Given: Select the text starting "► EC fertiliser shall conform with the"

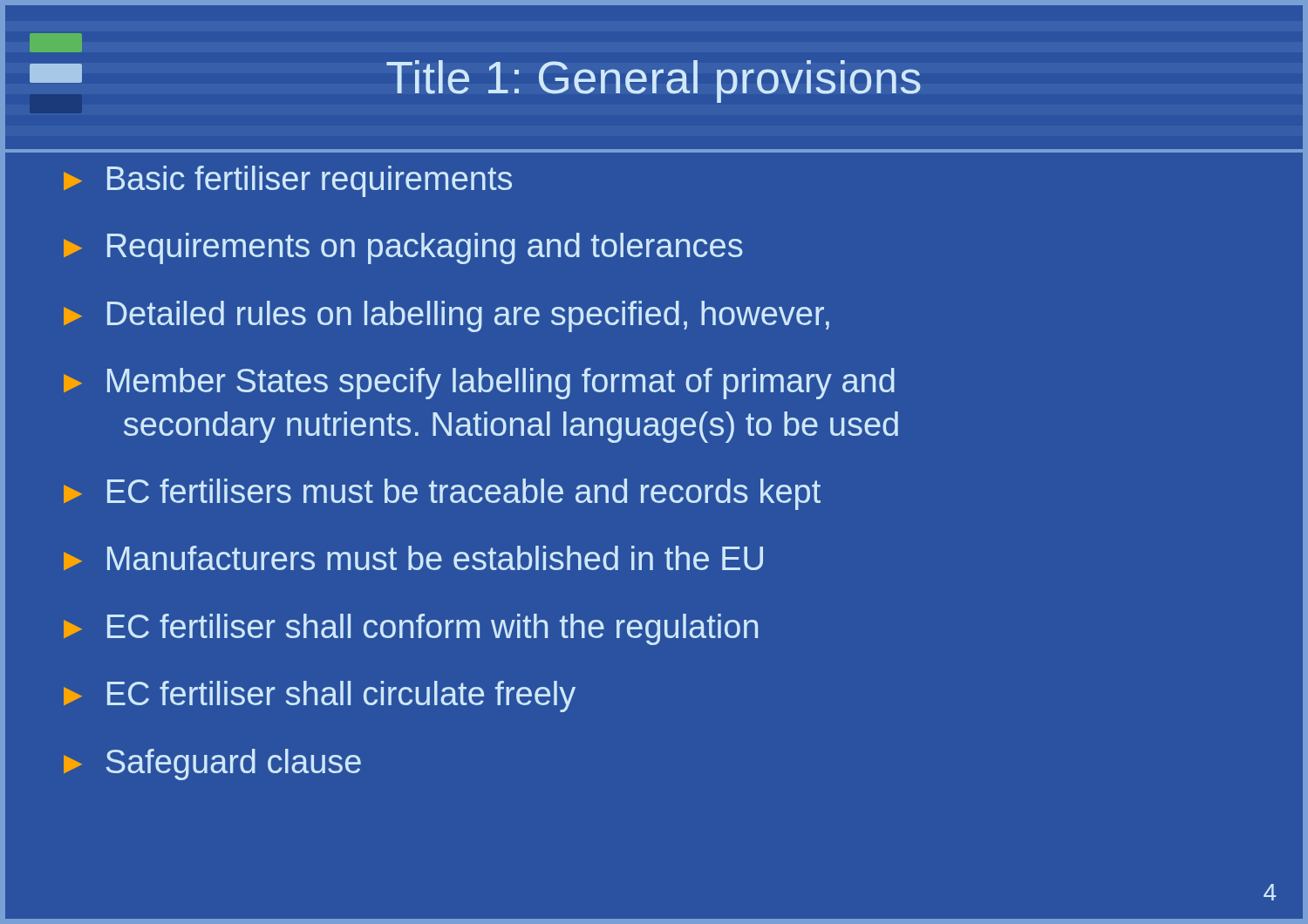Looking at the screenshot, I should (x=409, y=627).
